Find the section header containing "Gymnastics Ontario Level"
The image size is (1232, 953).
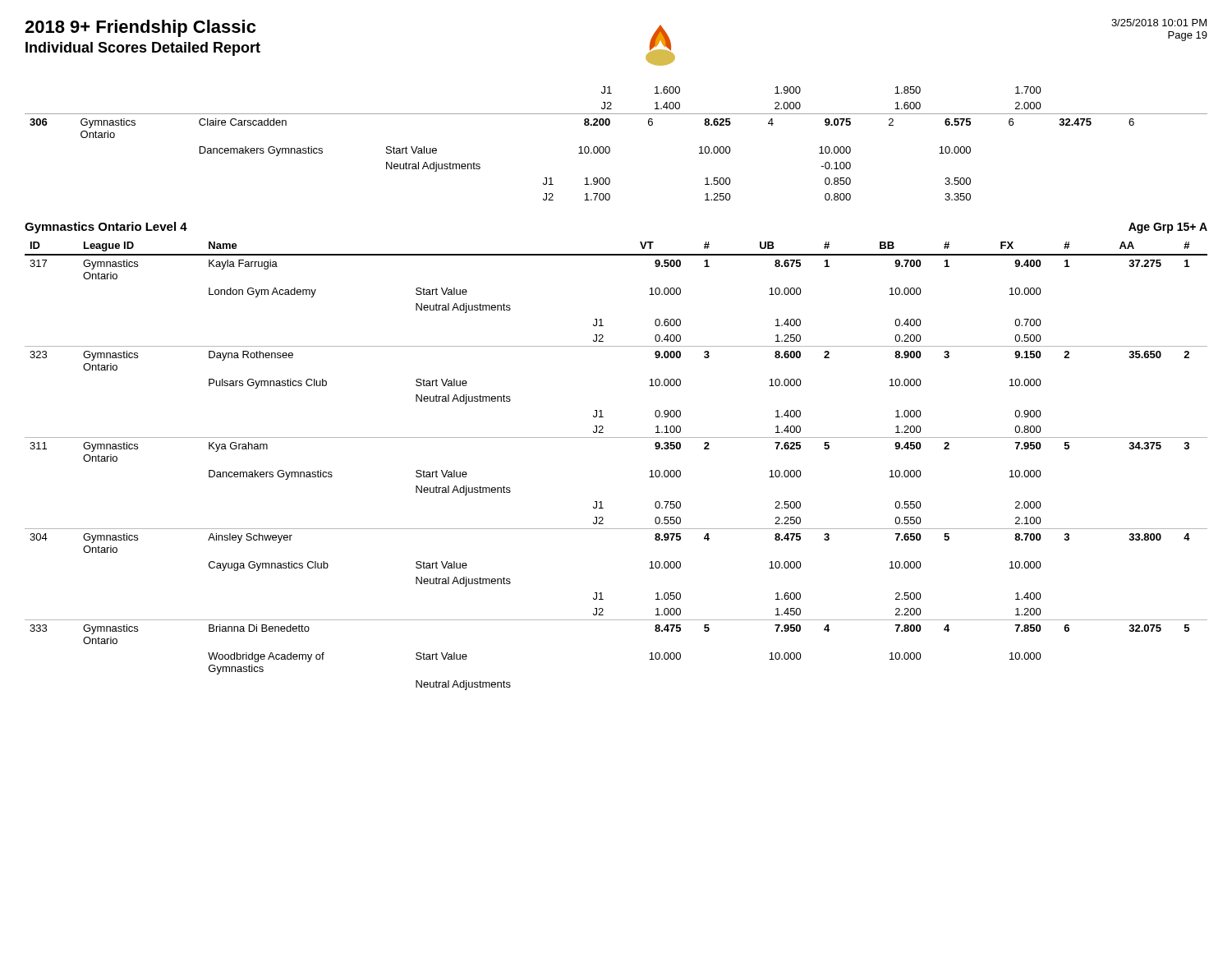point(106,226)
